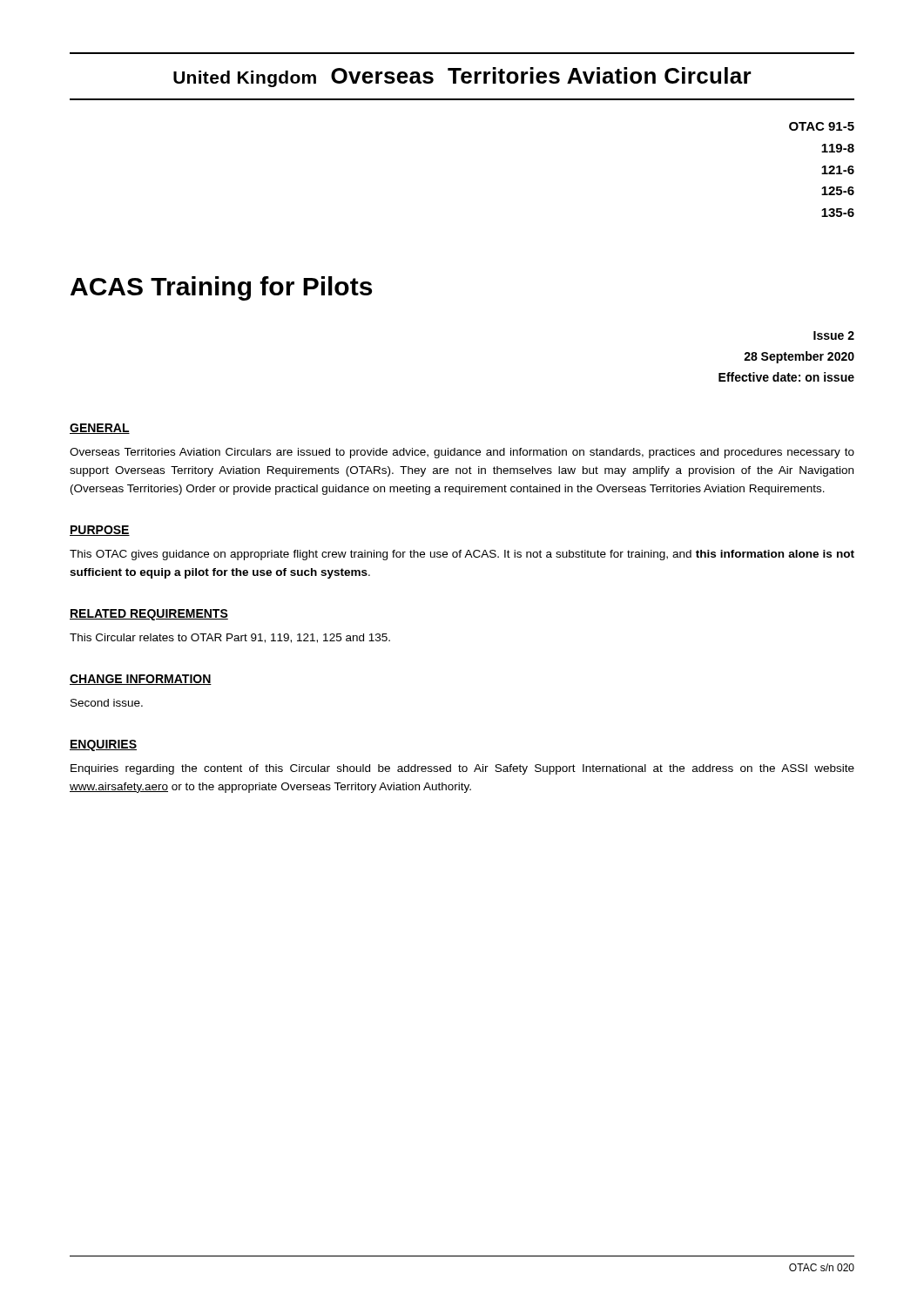Image resolution: width=924 pixels, height=1307 pixels.
Task: Find the title that says "United Kingdom Overseas Territories Aviation Circular"
Action: [x=462, y=76]
